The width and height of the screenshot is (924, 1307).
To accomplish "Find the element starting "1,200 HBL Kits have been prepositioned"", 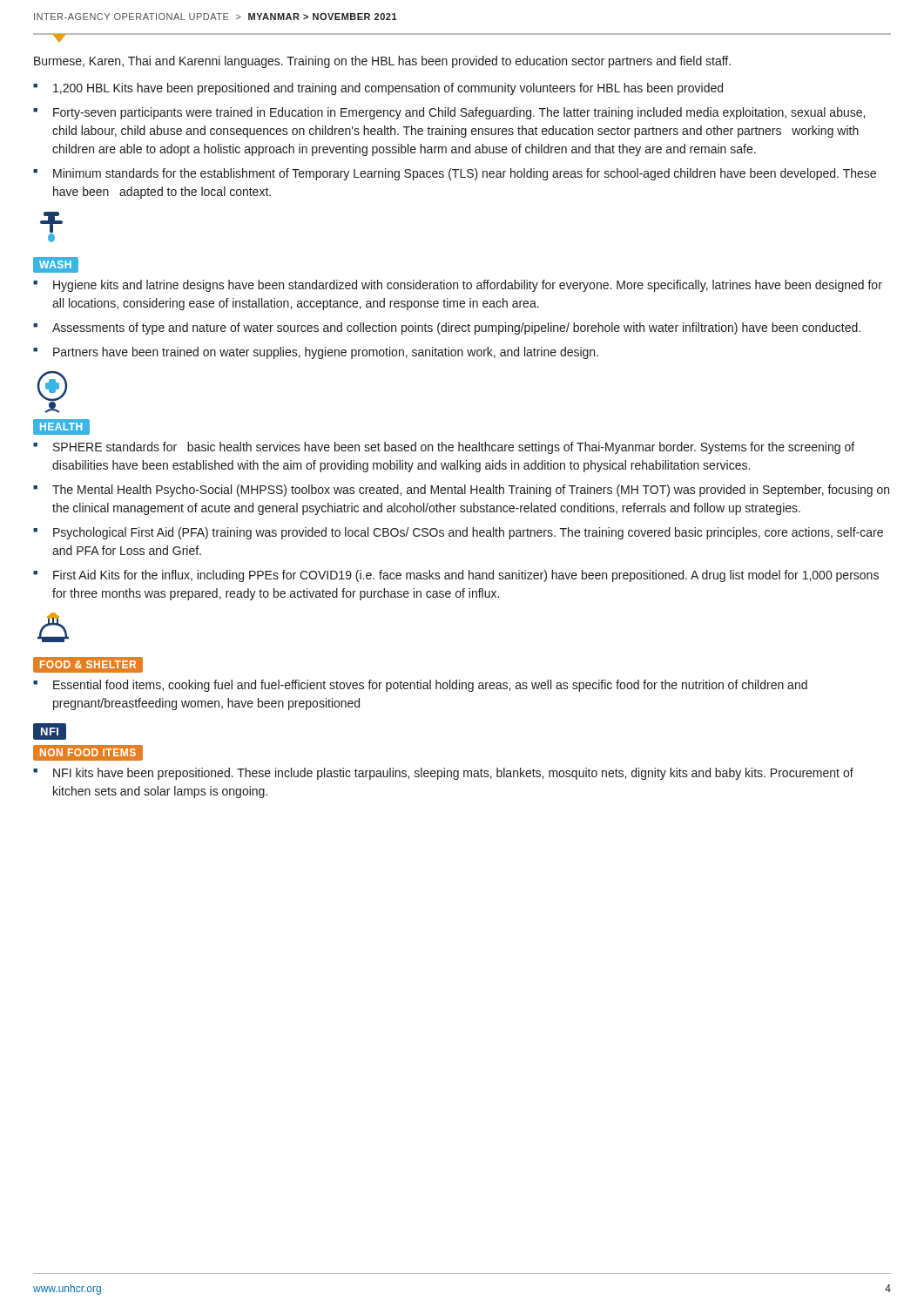I will coord(388,88).
